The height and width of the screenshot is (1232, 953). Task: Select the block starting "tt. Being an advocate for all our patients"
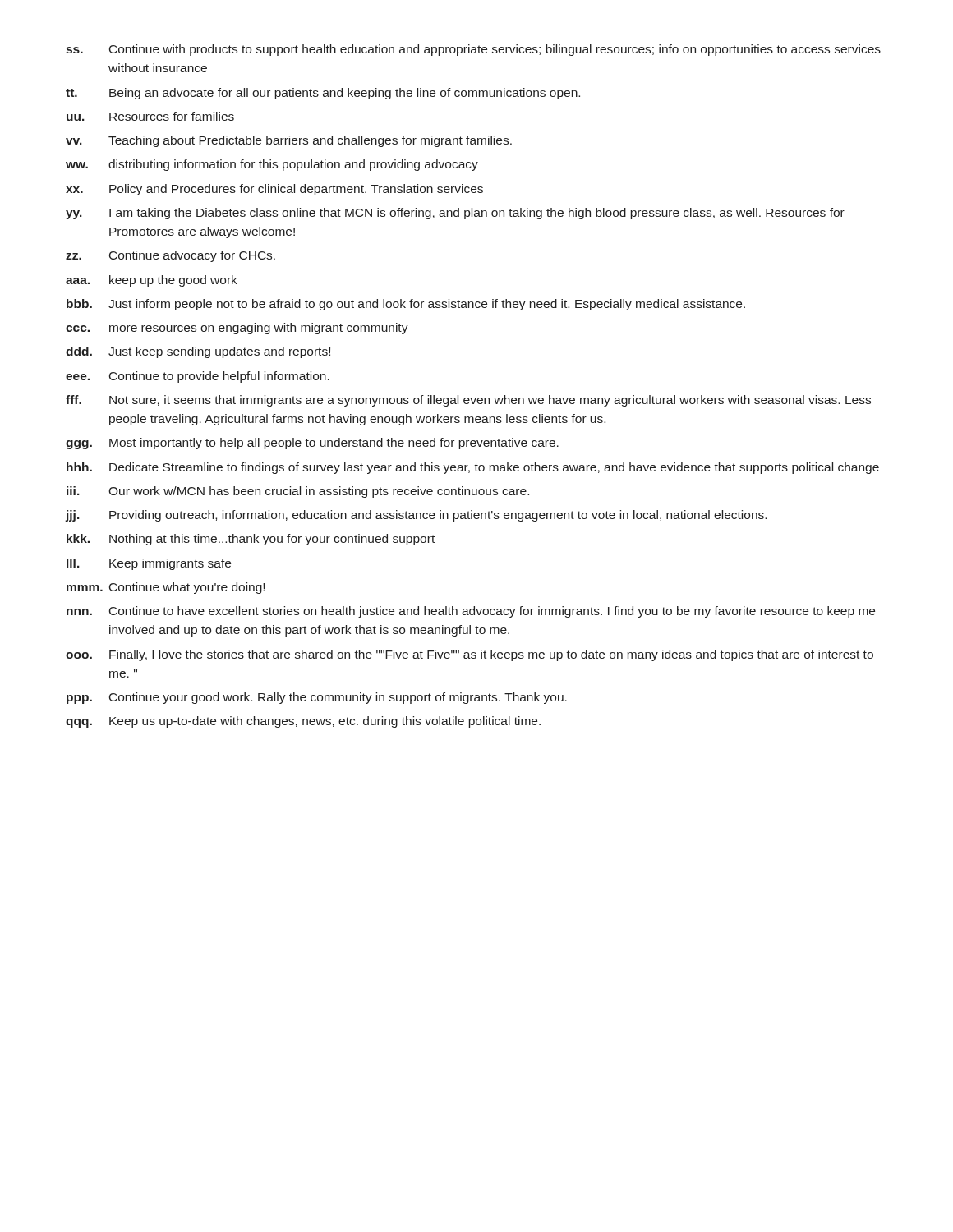[476, 92]
